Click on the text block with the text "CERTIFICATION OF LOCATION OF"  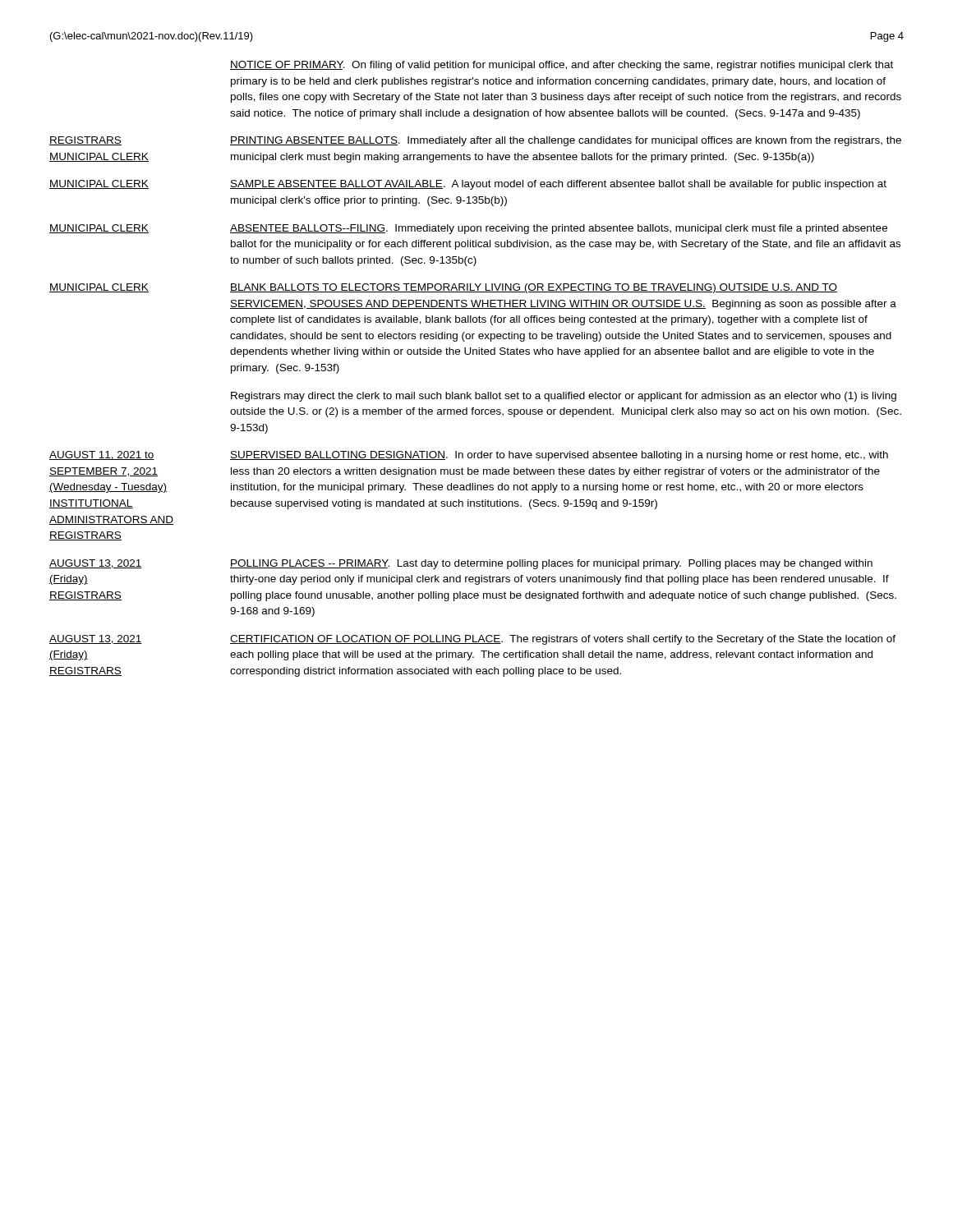(x=563, y=654)
